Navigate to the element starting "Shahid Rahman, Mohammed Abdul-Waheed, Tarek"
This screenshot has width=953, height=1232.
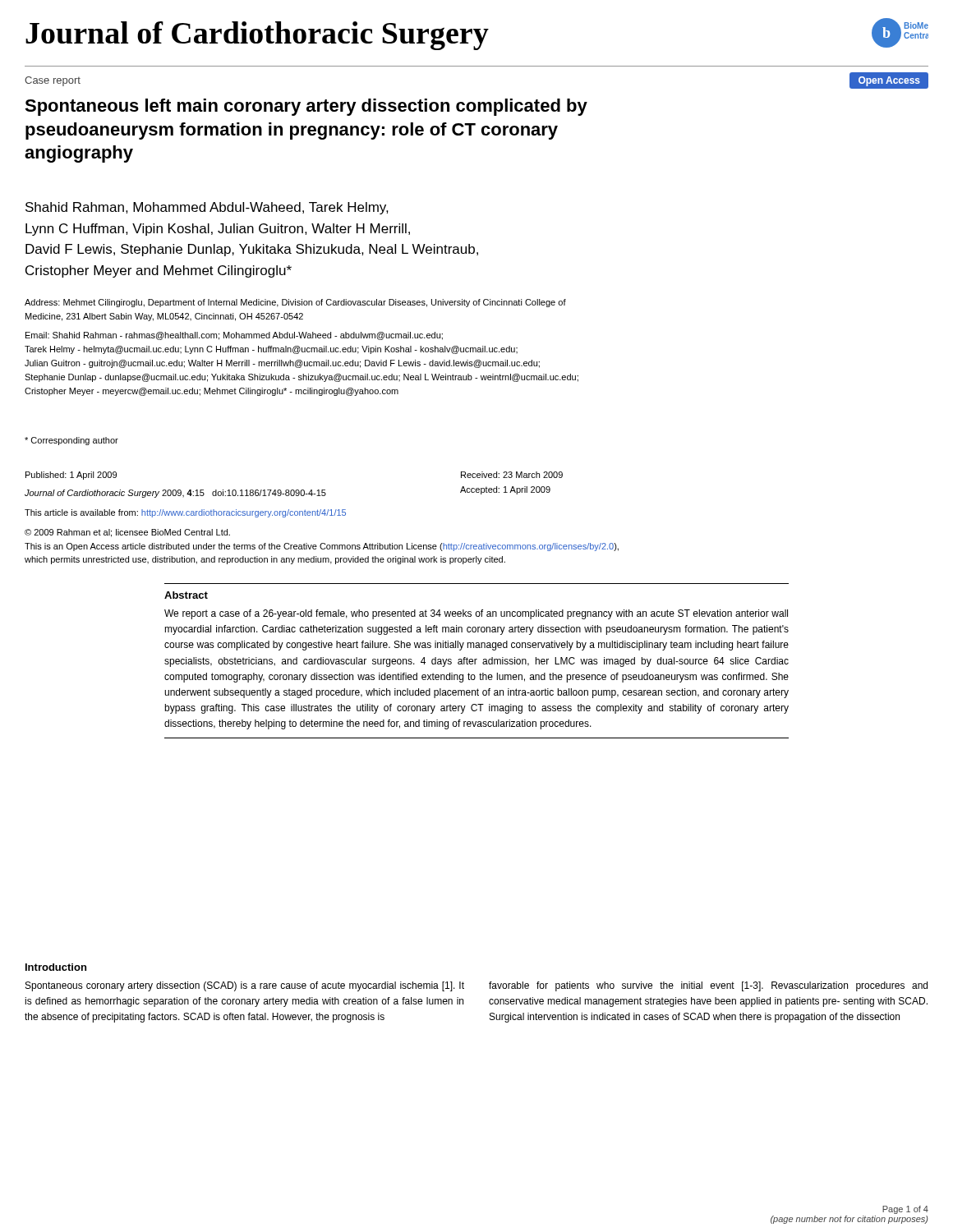pos(252,239)
